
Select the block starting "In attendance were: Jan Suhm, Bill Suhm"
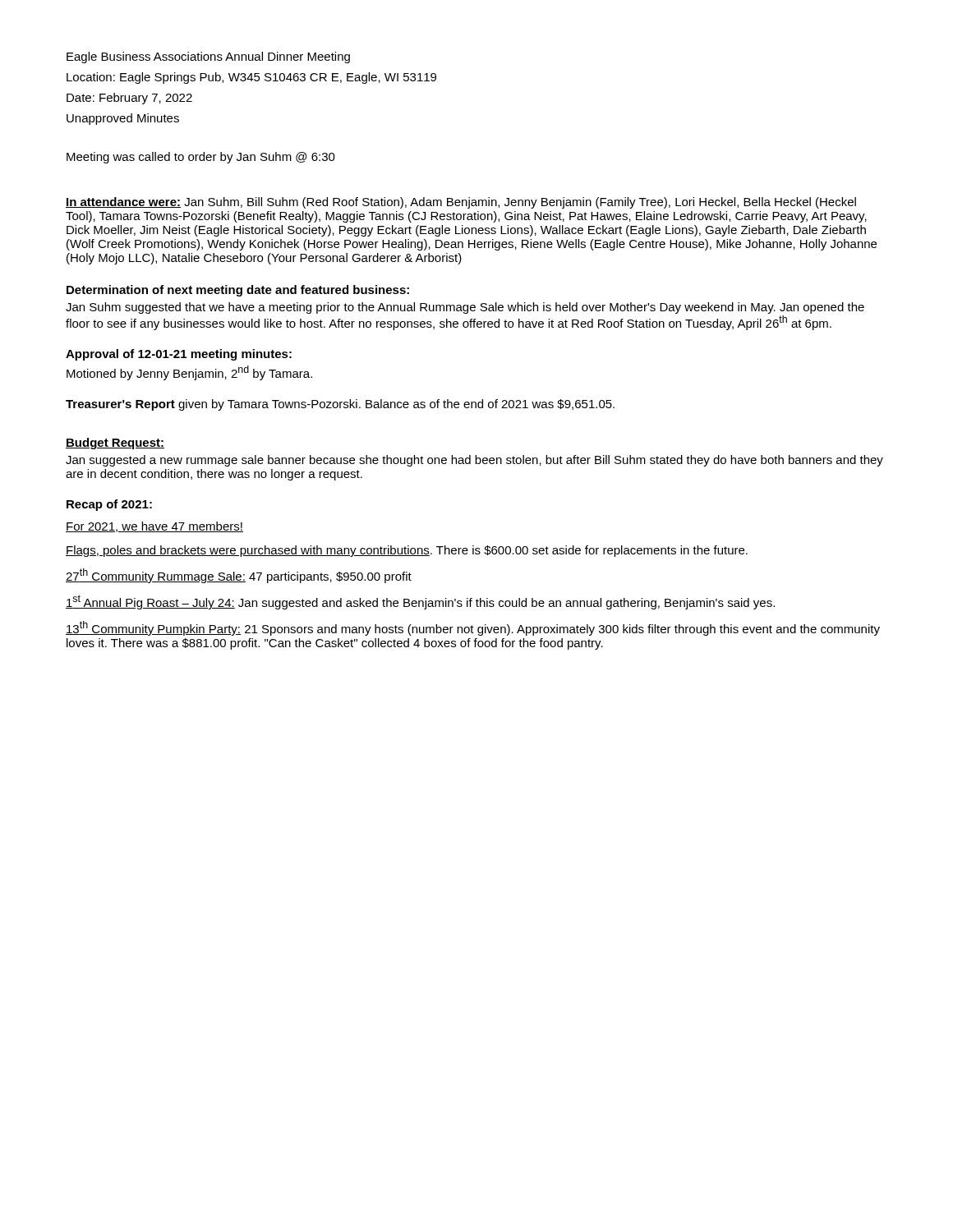472,230
